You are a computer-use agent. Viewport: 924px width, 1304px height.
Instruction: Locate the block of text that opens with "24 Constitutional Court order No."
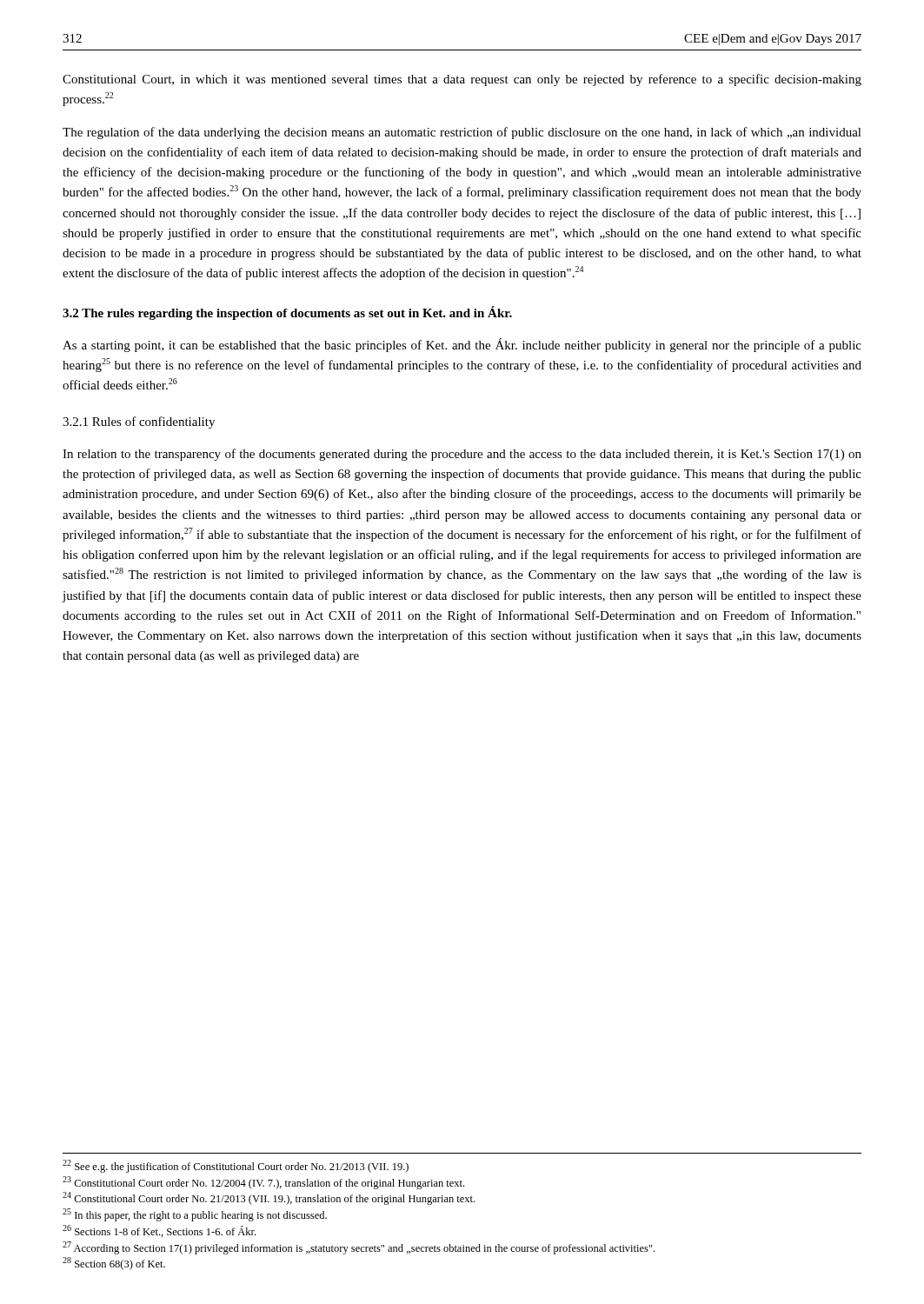coord(269,1198)
